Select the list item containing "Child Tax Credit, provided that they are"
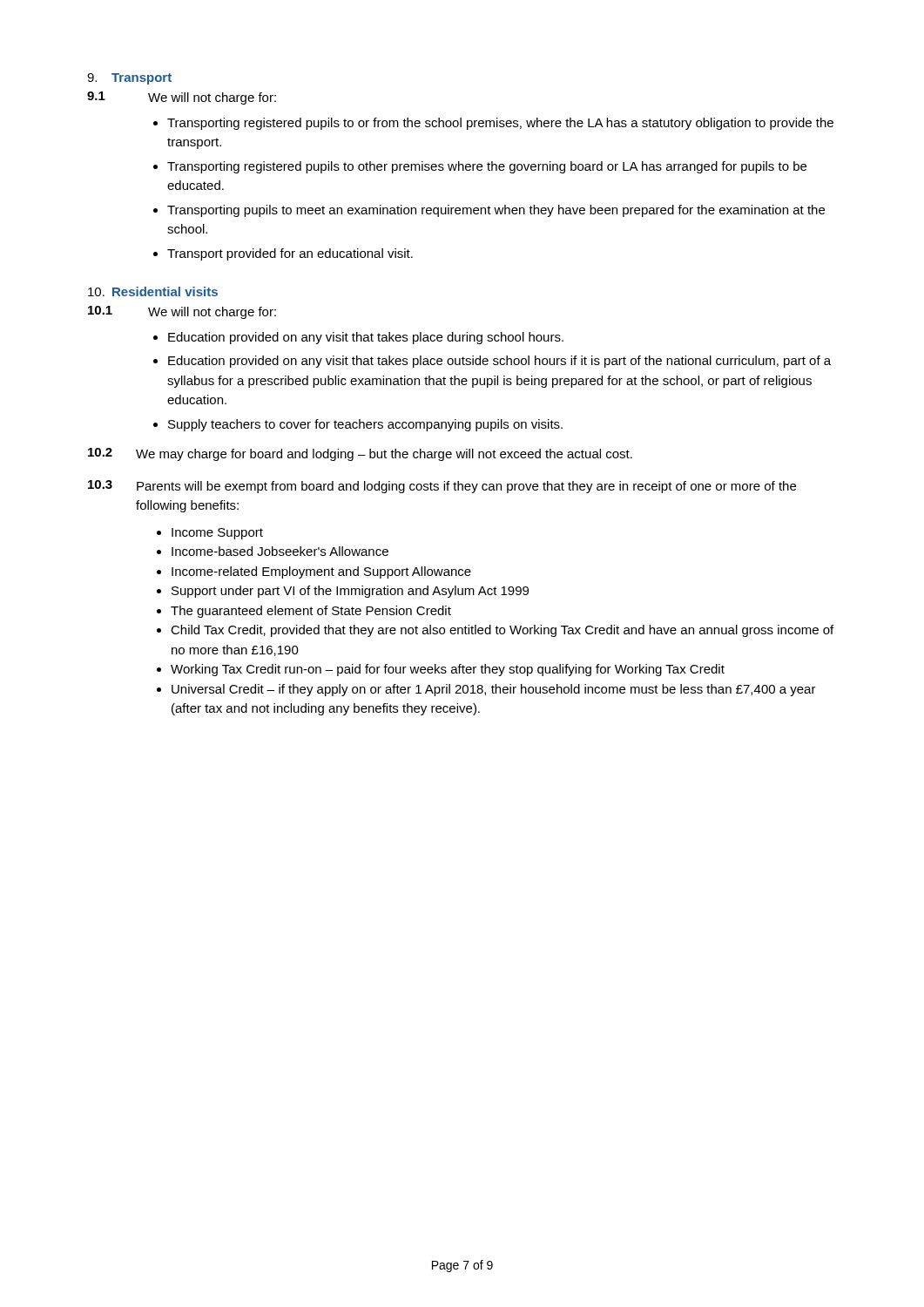The width and height of the screenshot is (924, 1307). point(502,639)
